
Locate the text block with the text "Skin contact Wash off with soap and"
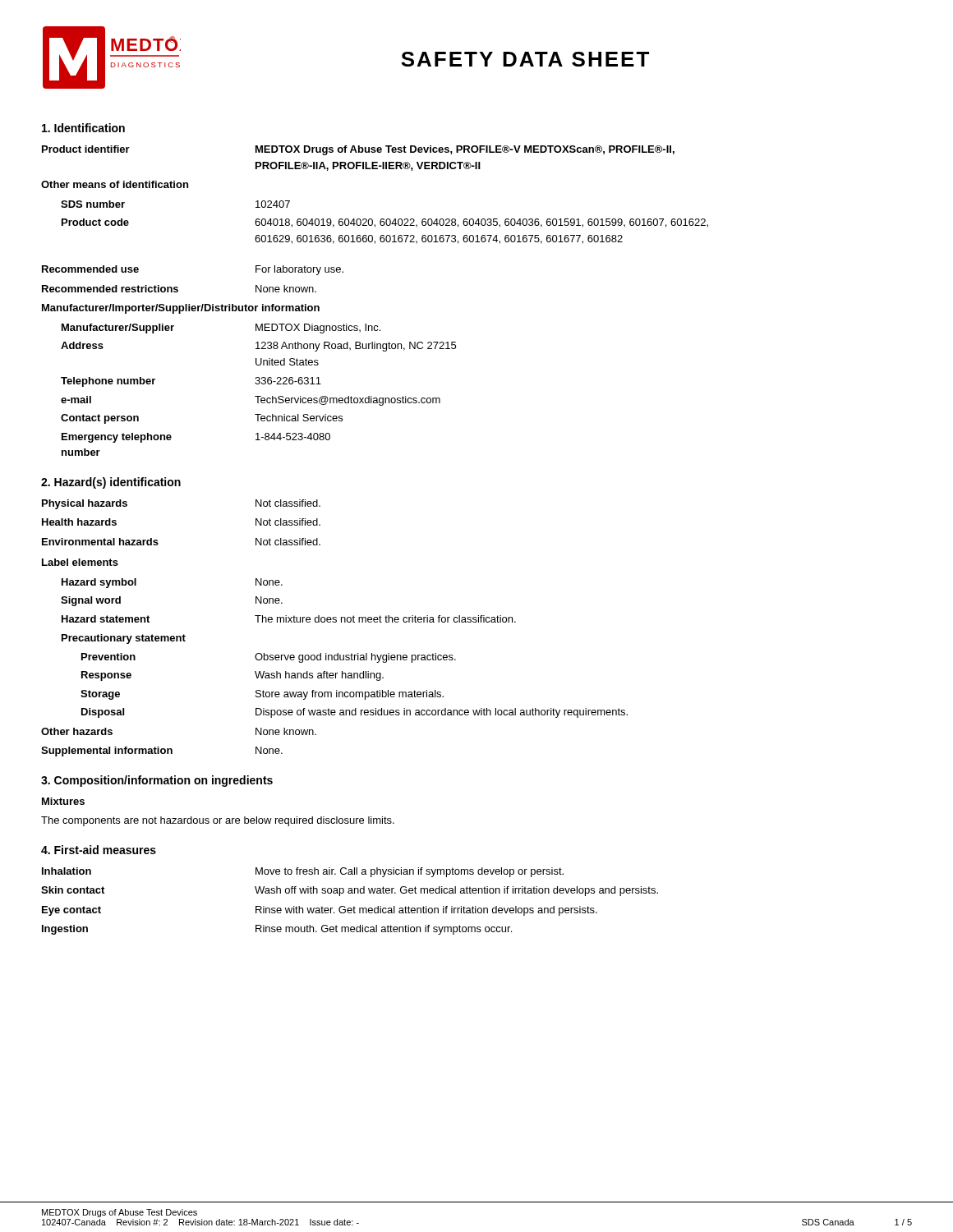476,890
